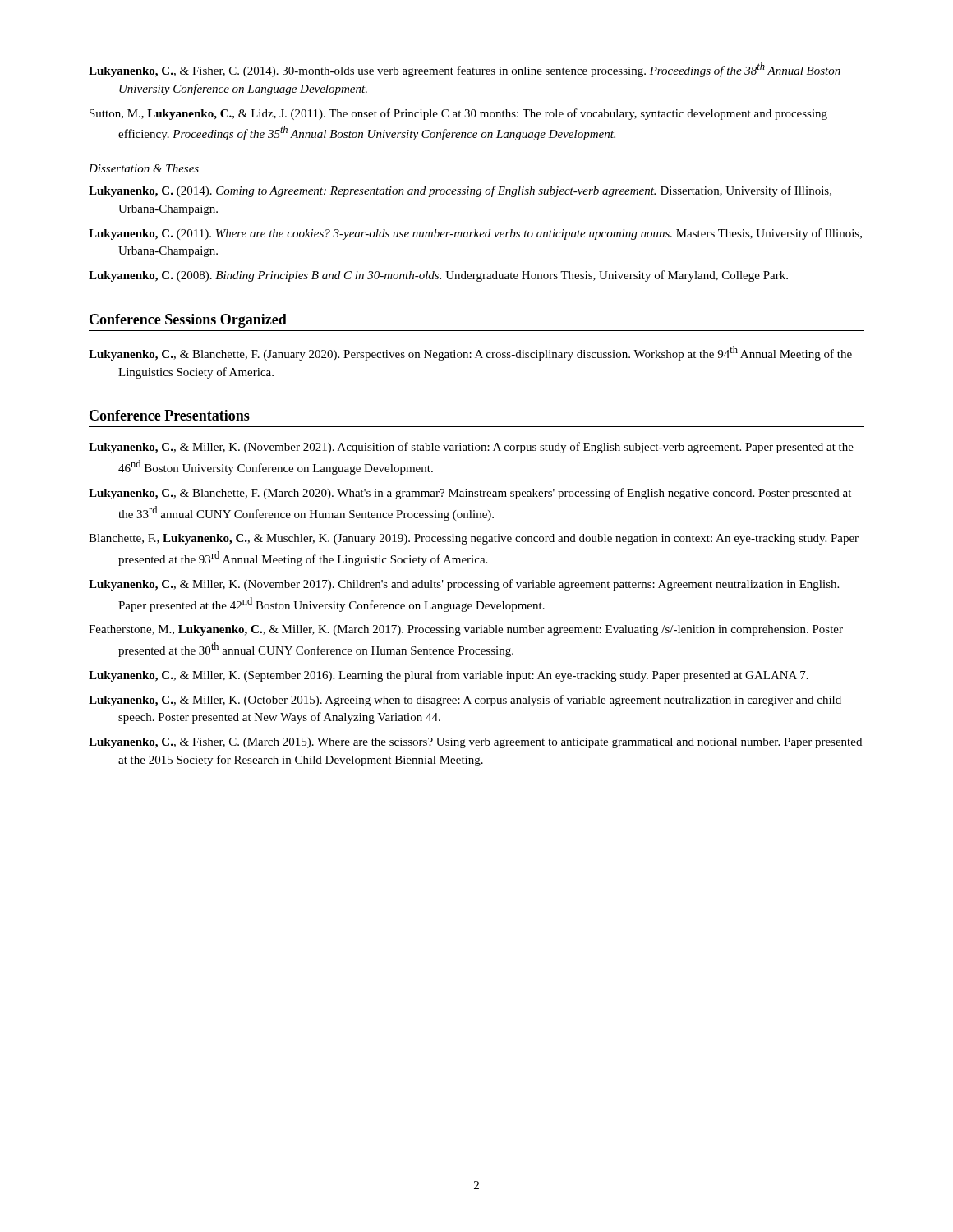Screen dimensions: 1232x953
Task: Select the text block starting "Lukyanenko, C., & Fisher, C. (March 2015). Where"
Action: coord(475,751)
